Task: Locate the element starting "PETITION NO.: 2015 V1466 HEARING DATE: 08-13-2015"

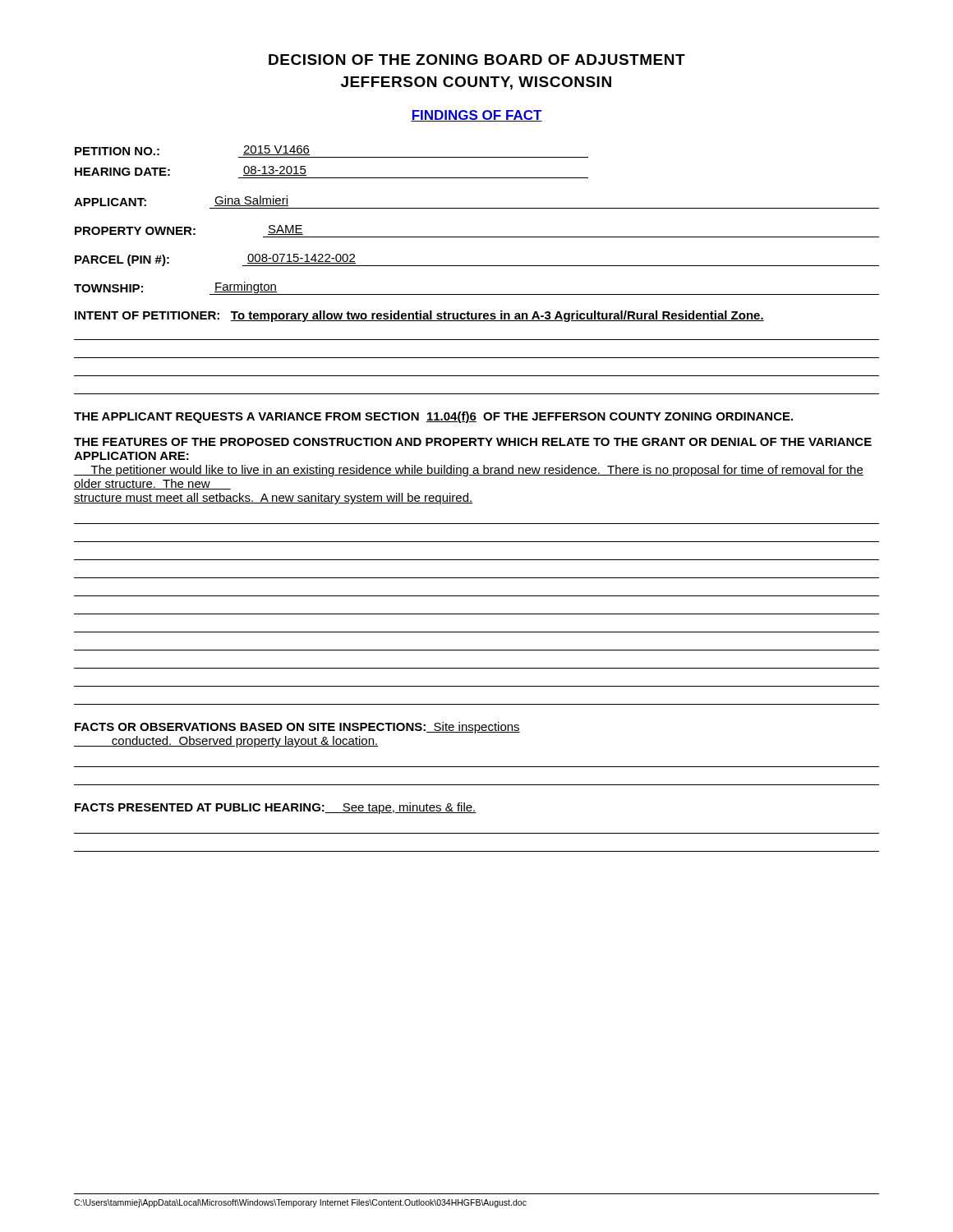Action: pos(476,160)
